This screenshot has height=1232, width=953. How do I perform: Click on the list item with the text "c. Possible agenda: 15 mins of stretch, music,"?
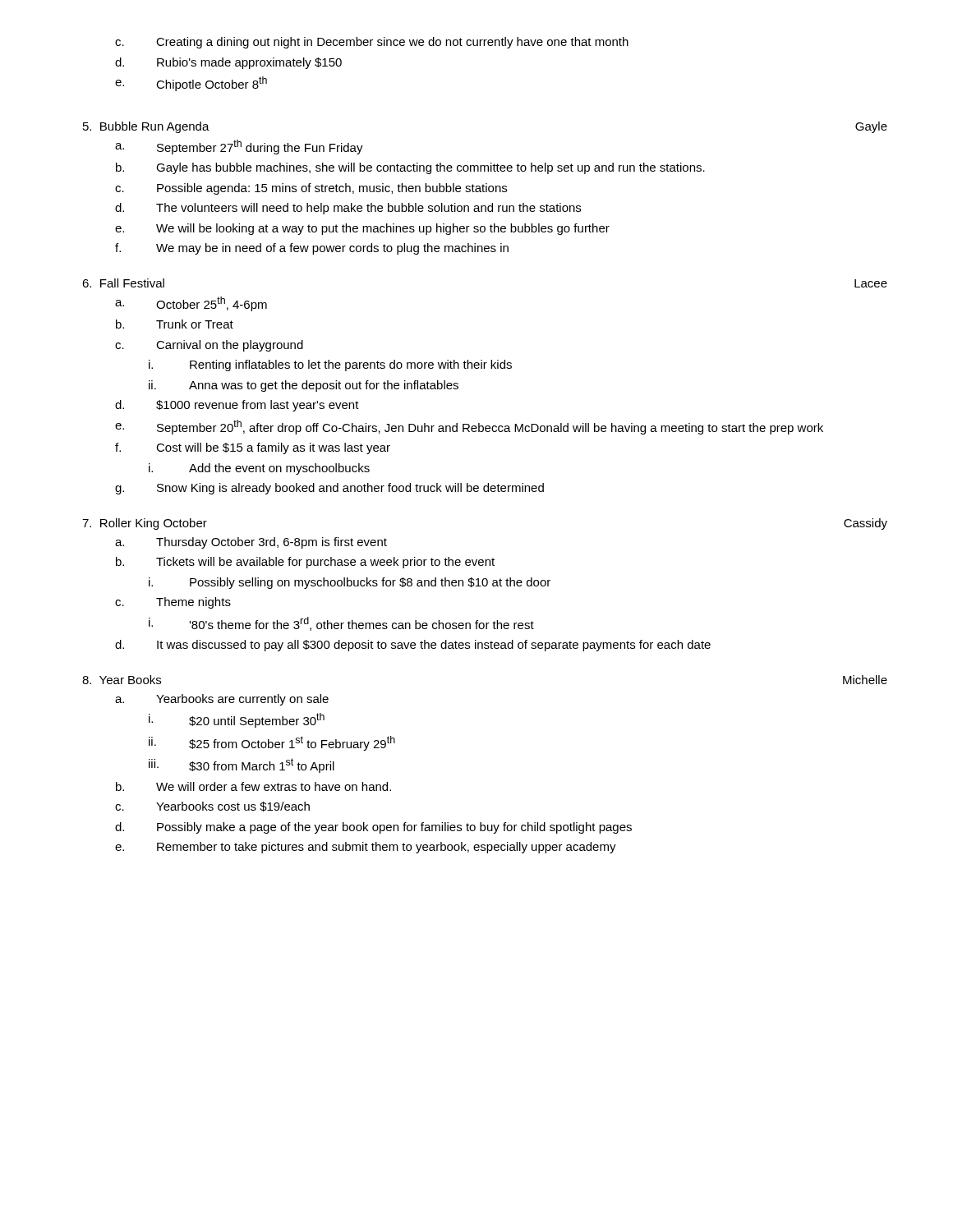point(311,188)
